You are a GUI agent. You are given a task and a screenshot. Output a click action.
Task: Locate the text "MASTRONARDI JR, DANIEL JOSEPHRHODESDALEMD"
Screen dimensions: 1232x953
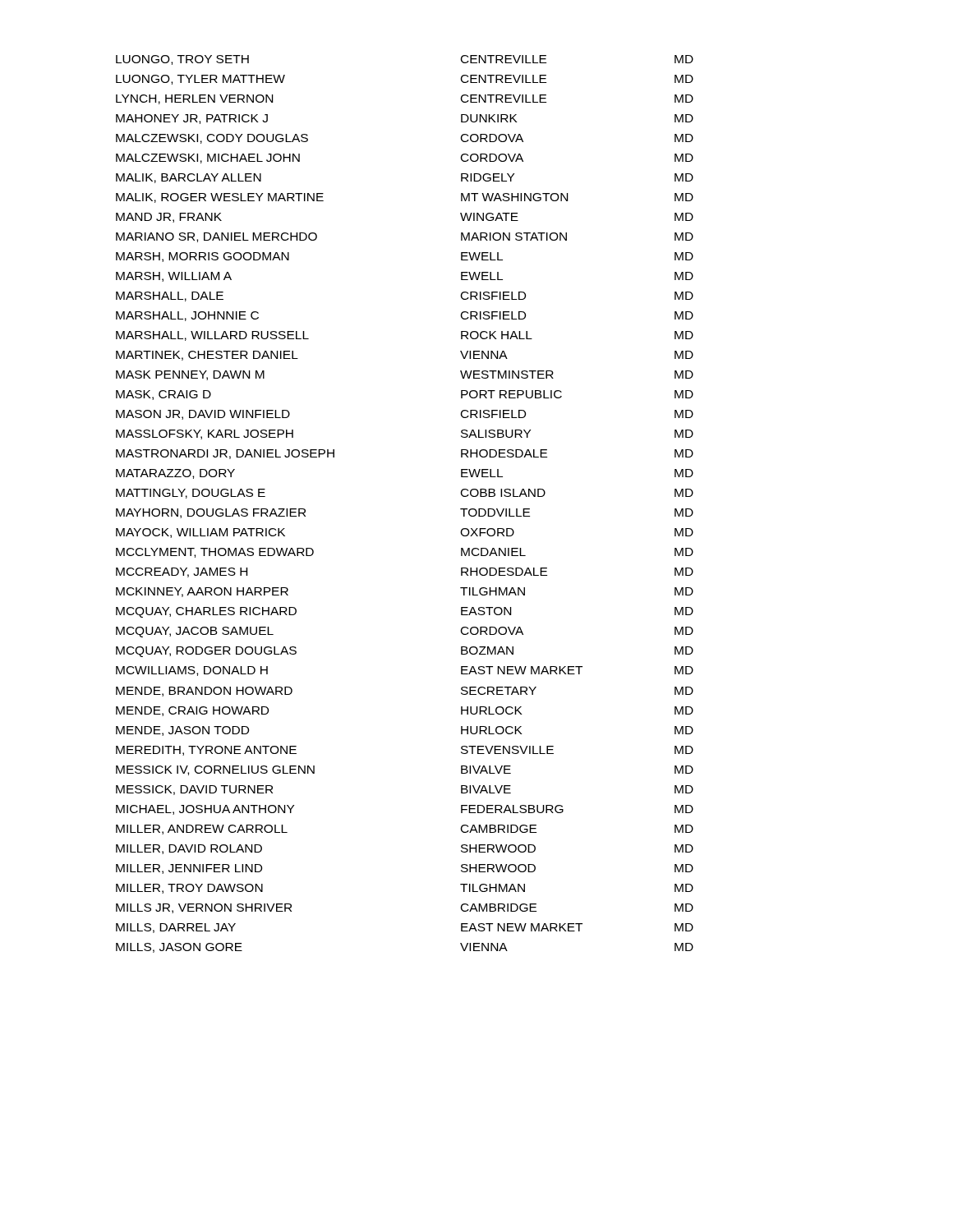click(223, 454)
